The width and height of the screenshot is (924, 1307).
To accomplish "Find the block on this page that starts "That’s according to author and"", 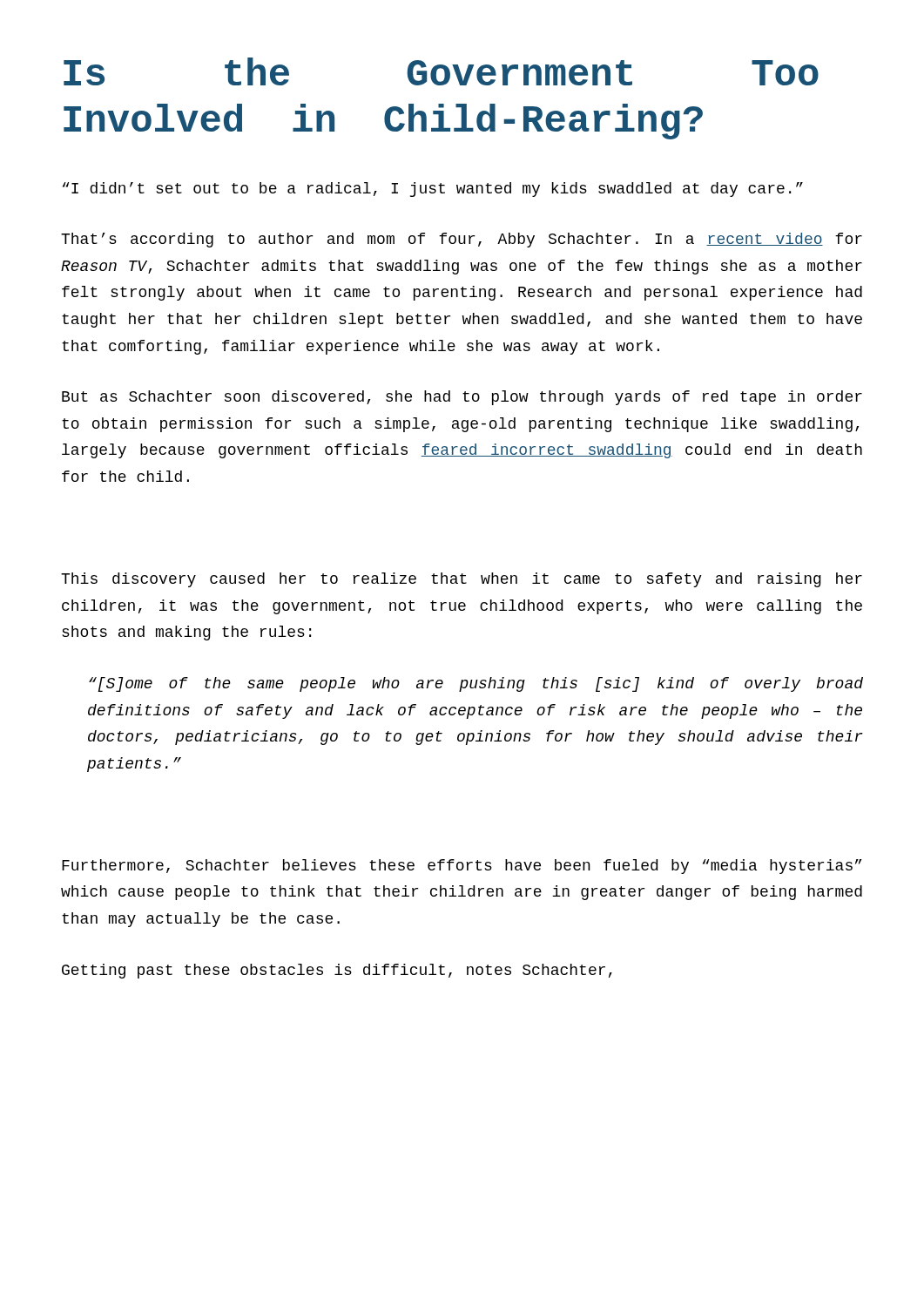I will (x=462, y=293).
